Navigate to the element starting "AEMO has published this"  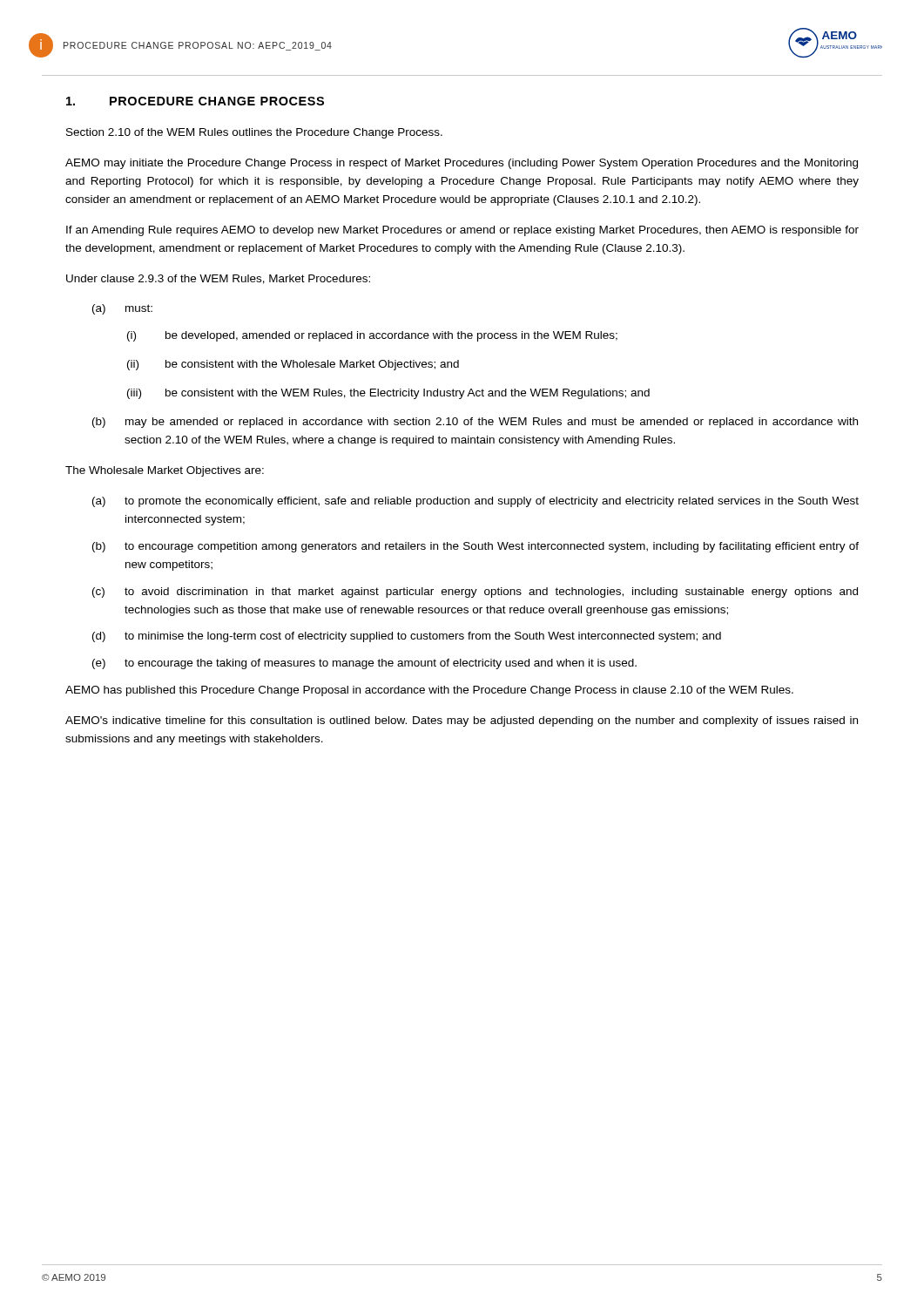point(430,690)
